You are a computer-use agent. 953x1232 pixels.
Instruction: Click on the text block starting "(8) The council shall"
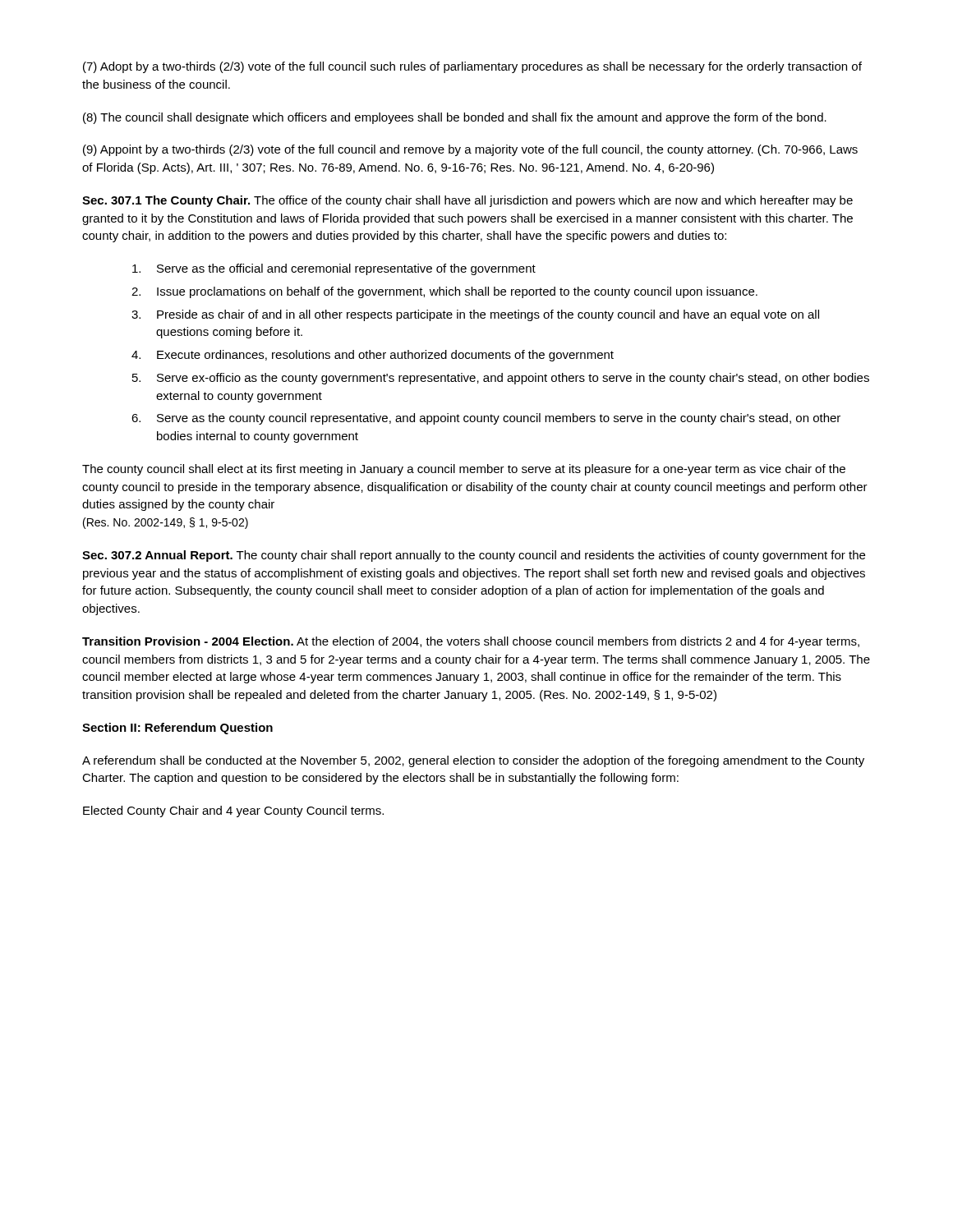[455, 117]
